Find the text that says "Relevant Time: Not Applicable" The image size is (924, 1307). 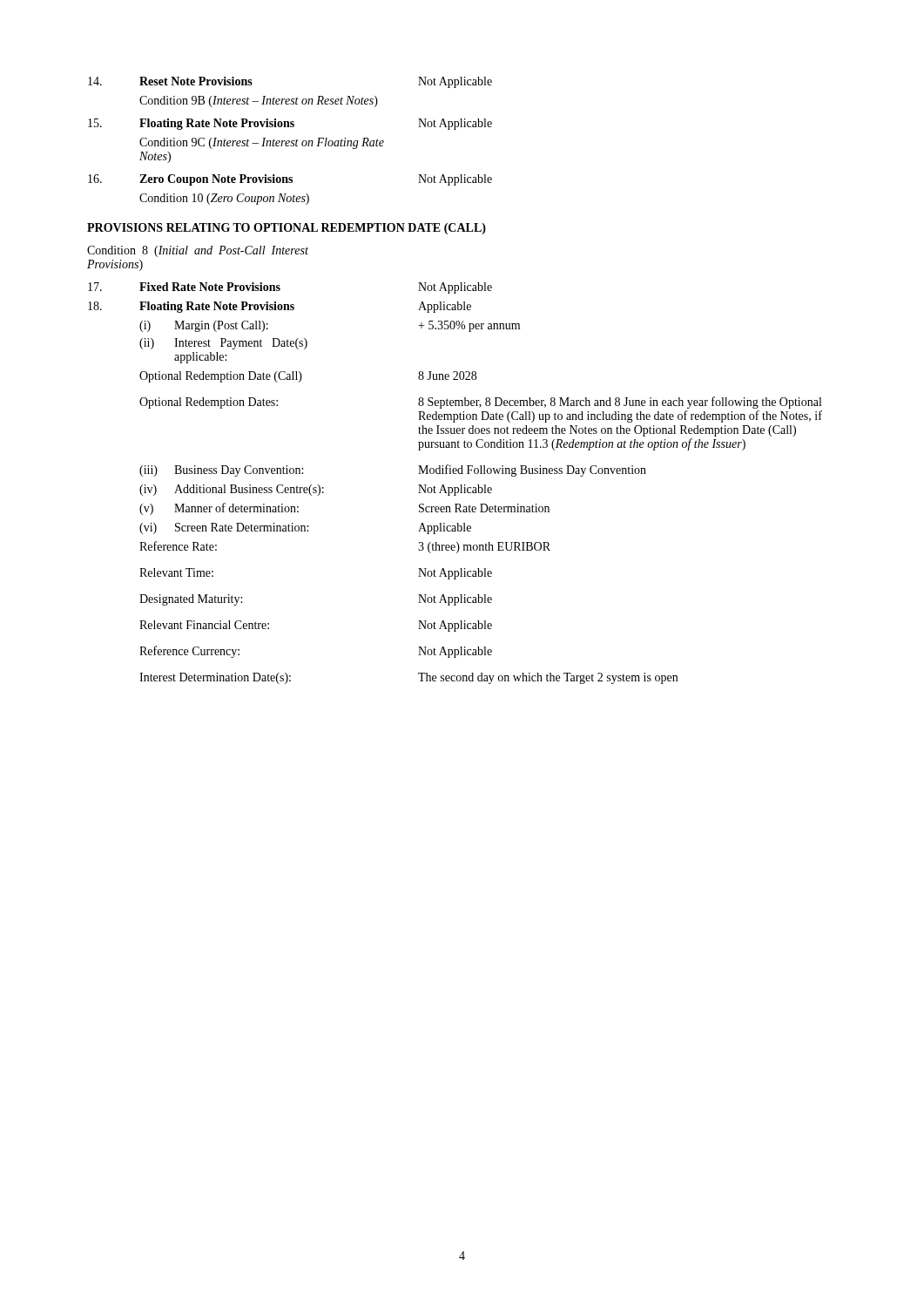click(488, 573)
